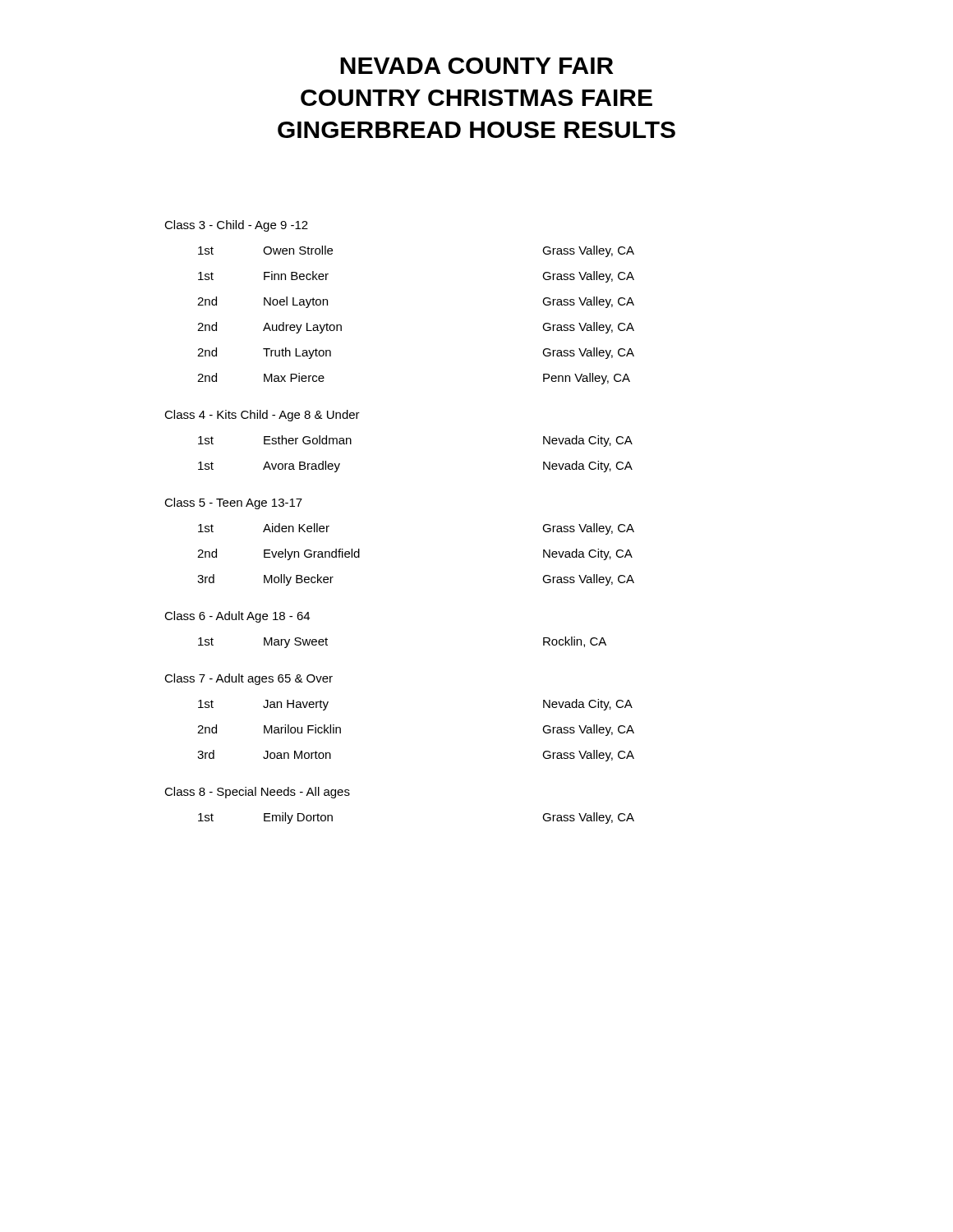The height and width of the screenshot is (1232, 953).
Task: Locate the text "Class 5 - Teen Age 13-17"
Action: (233, 502)
